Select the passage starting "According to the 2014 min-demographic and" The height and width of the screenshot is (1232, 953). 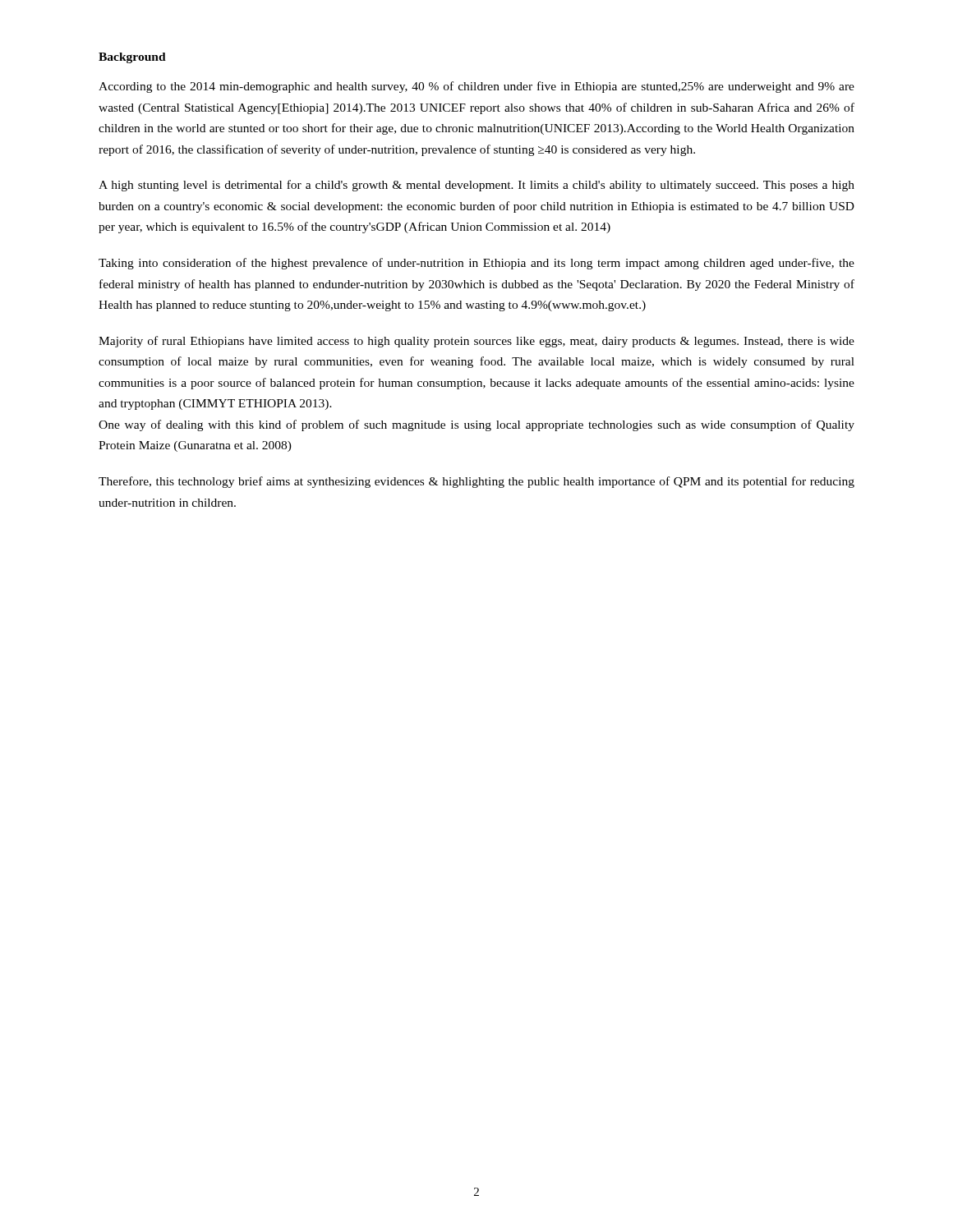476,117
